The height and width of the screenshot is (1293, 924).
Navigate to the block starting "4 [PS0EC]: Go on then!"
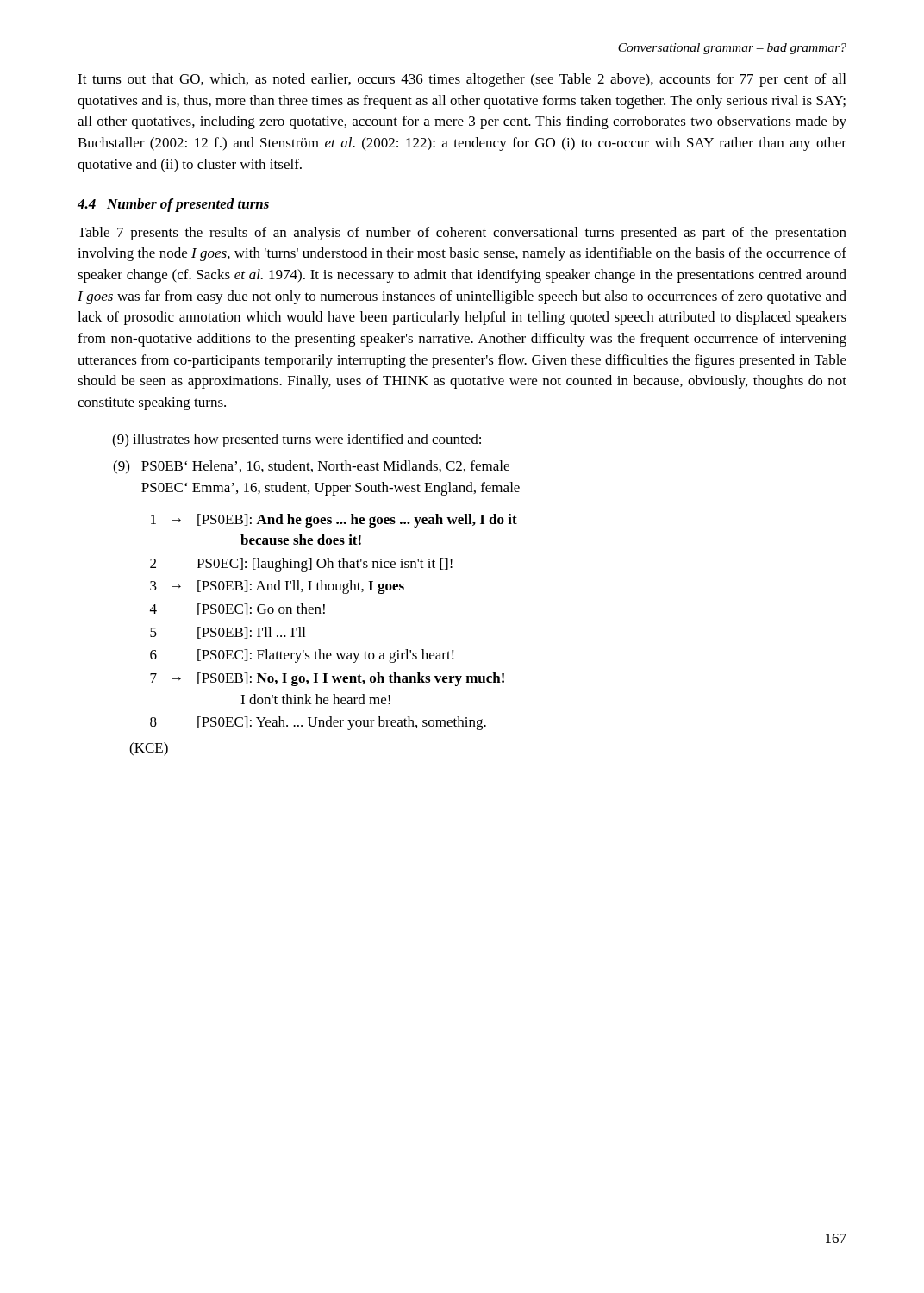237,609
